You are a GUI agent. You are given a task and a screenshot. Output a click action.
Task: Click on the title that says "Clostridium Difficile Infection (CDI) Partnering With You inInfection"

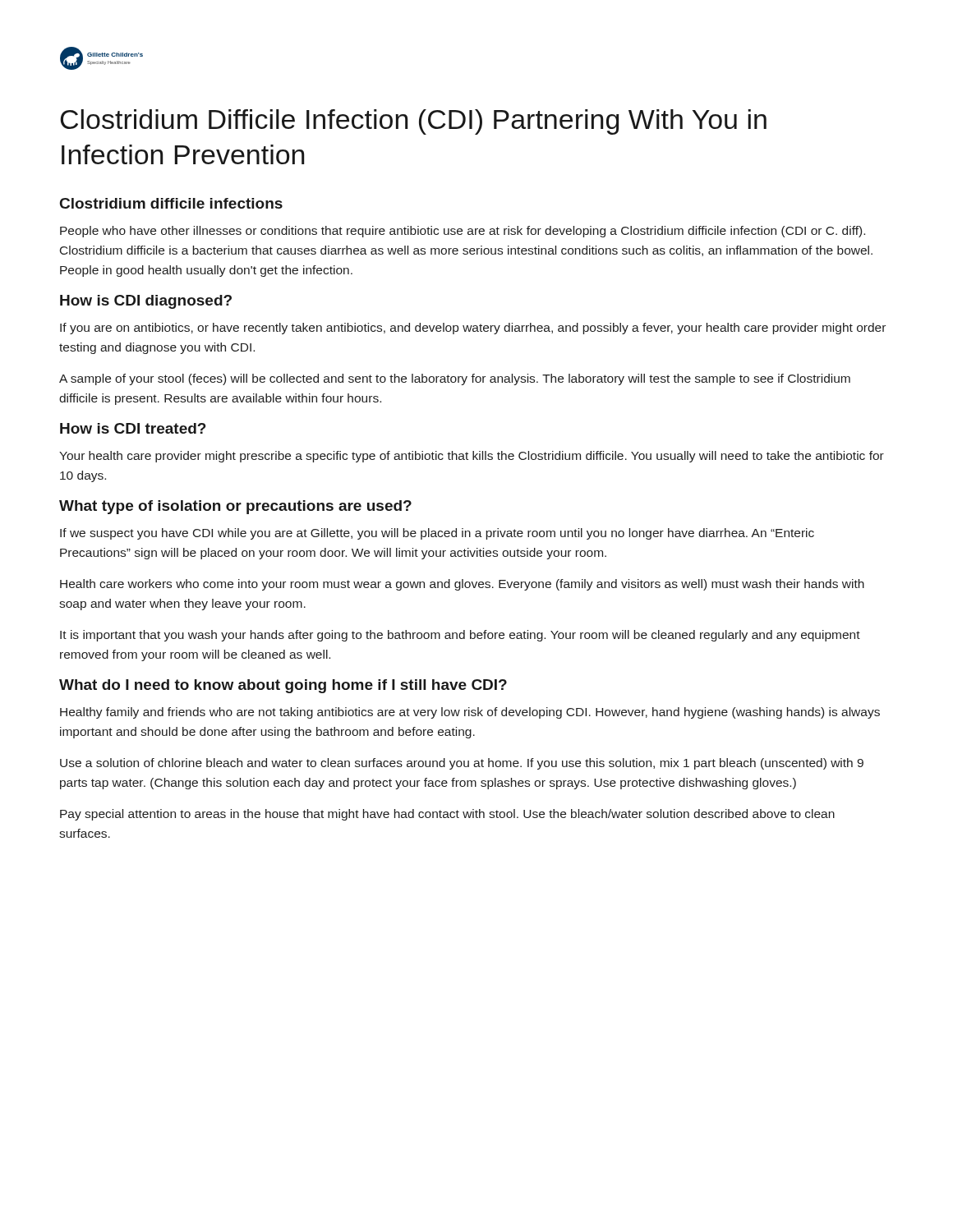[x=473, y=137]
